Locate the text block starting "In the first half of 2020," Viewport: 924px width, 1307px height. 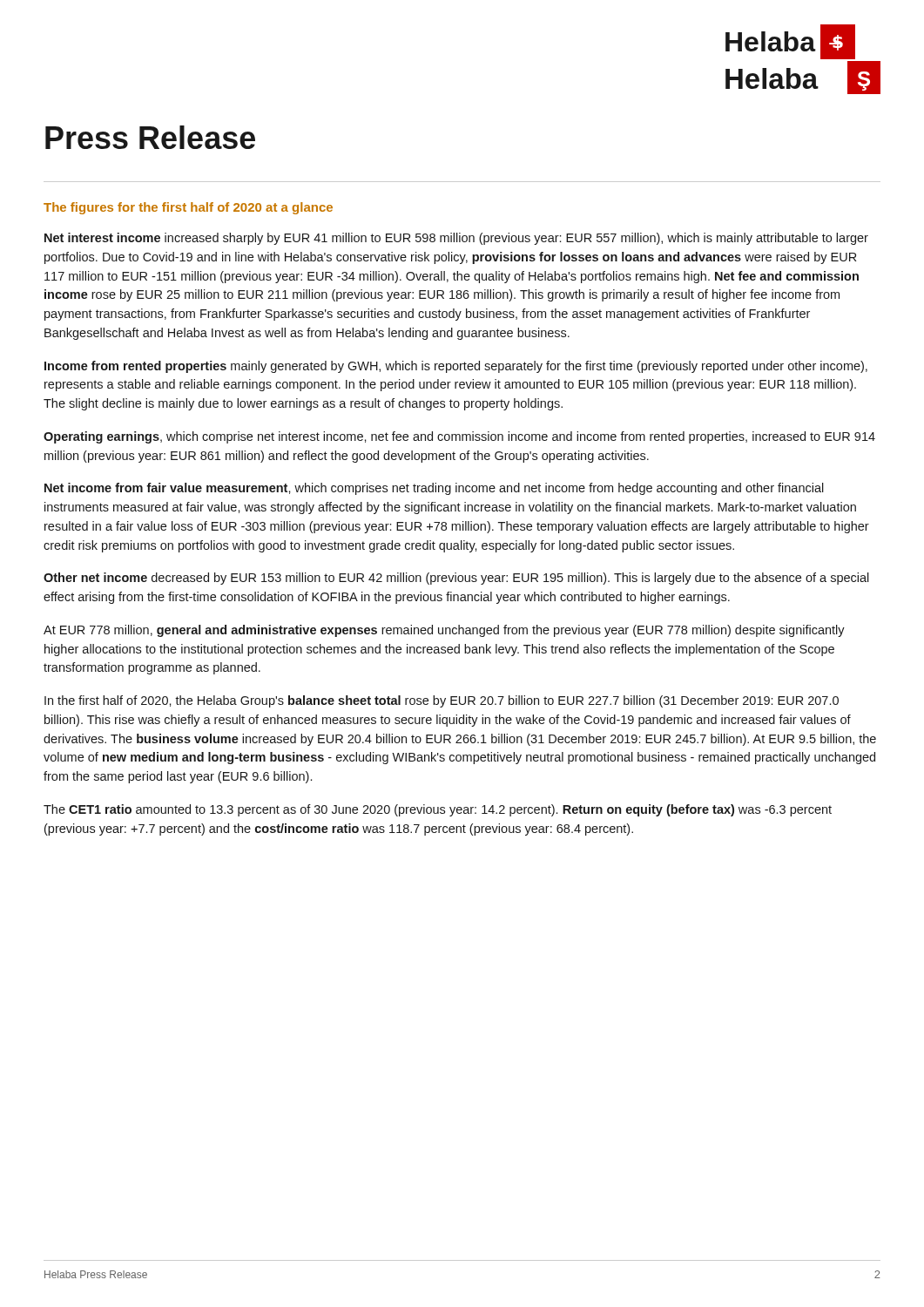point(460,738)
